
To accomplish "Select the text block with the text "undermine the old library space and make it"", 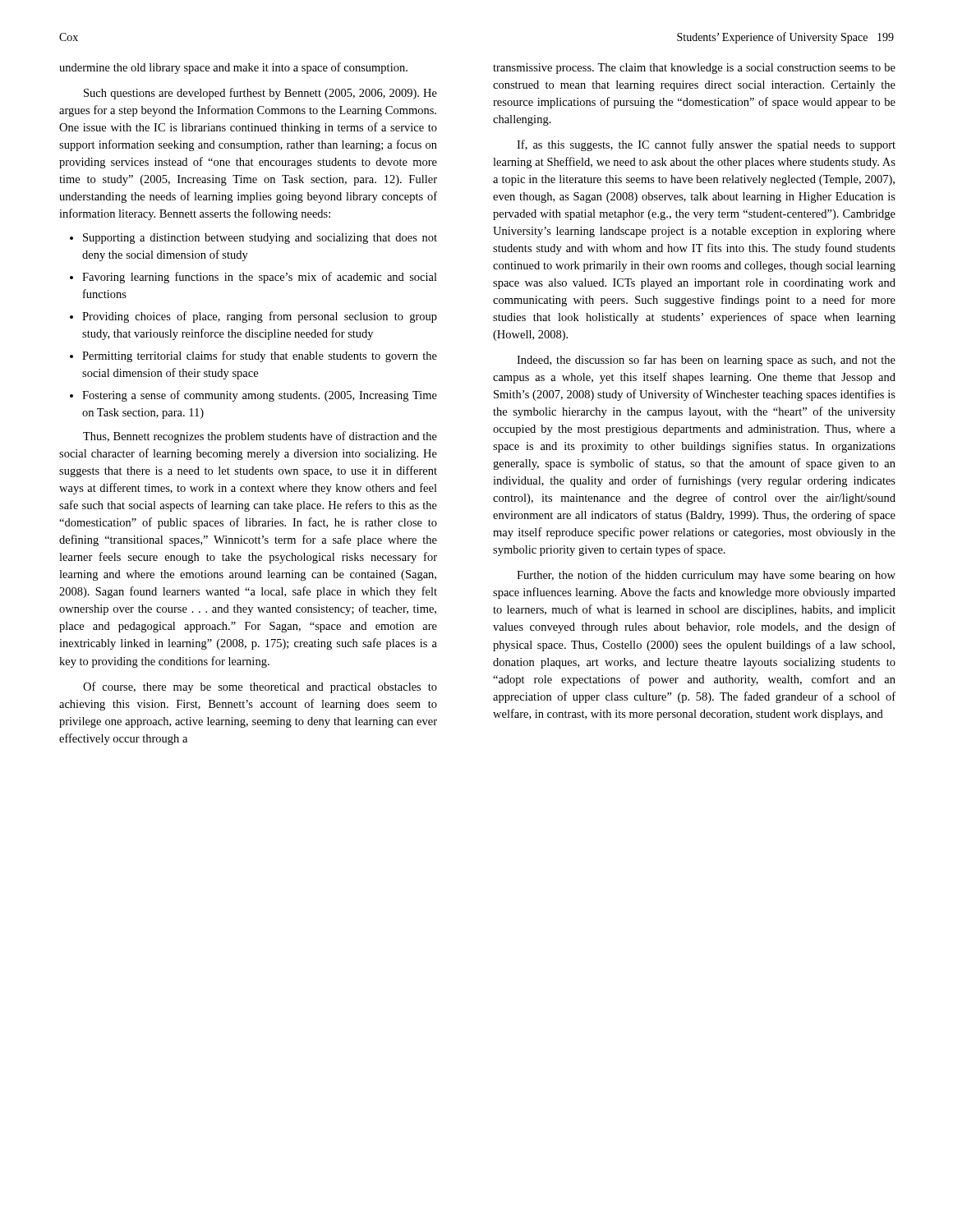I will 248,141.
